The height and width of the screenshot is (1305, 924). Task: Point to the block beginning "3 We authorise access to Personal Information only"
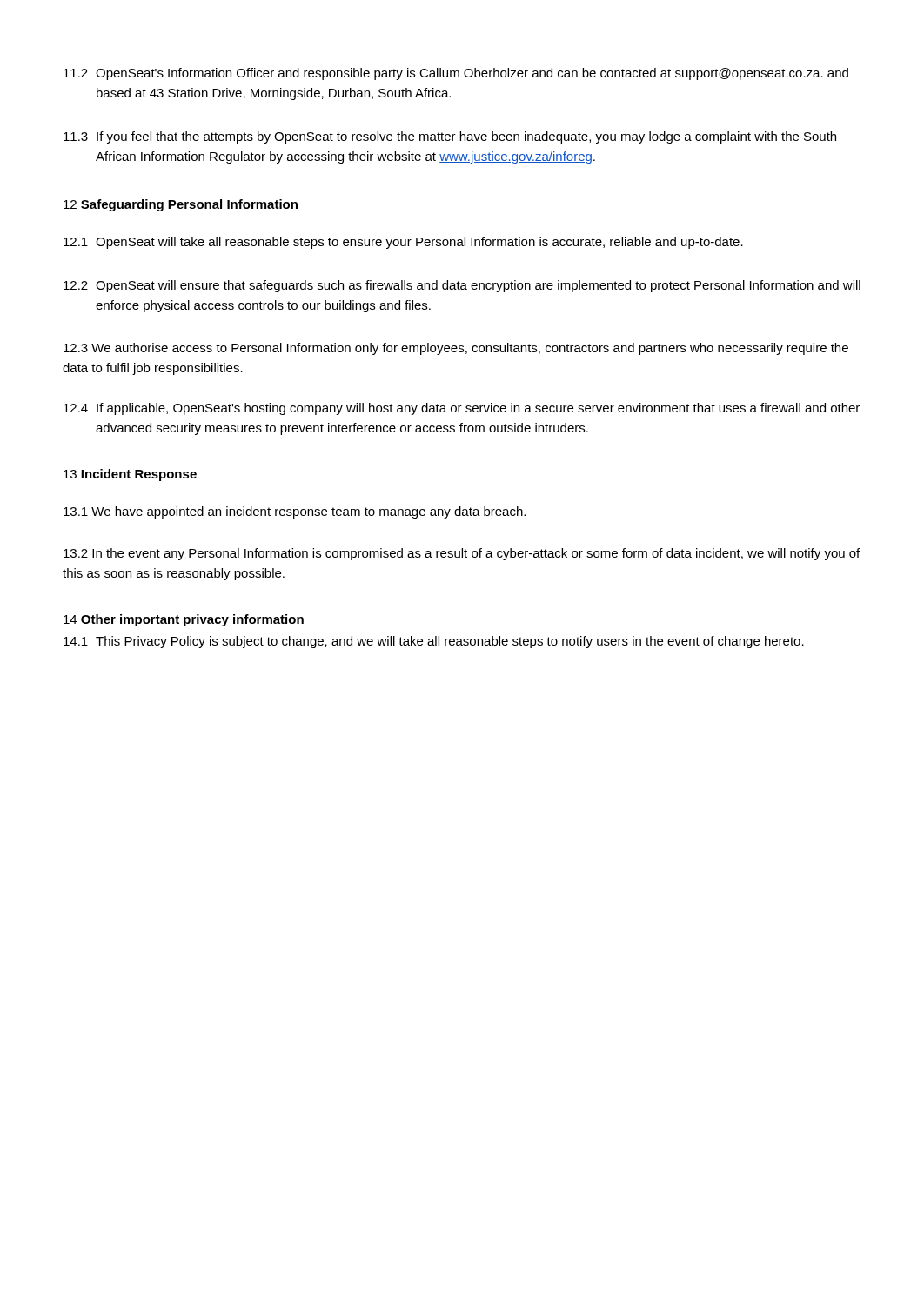(456, 358)
